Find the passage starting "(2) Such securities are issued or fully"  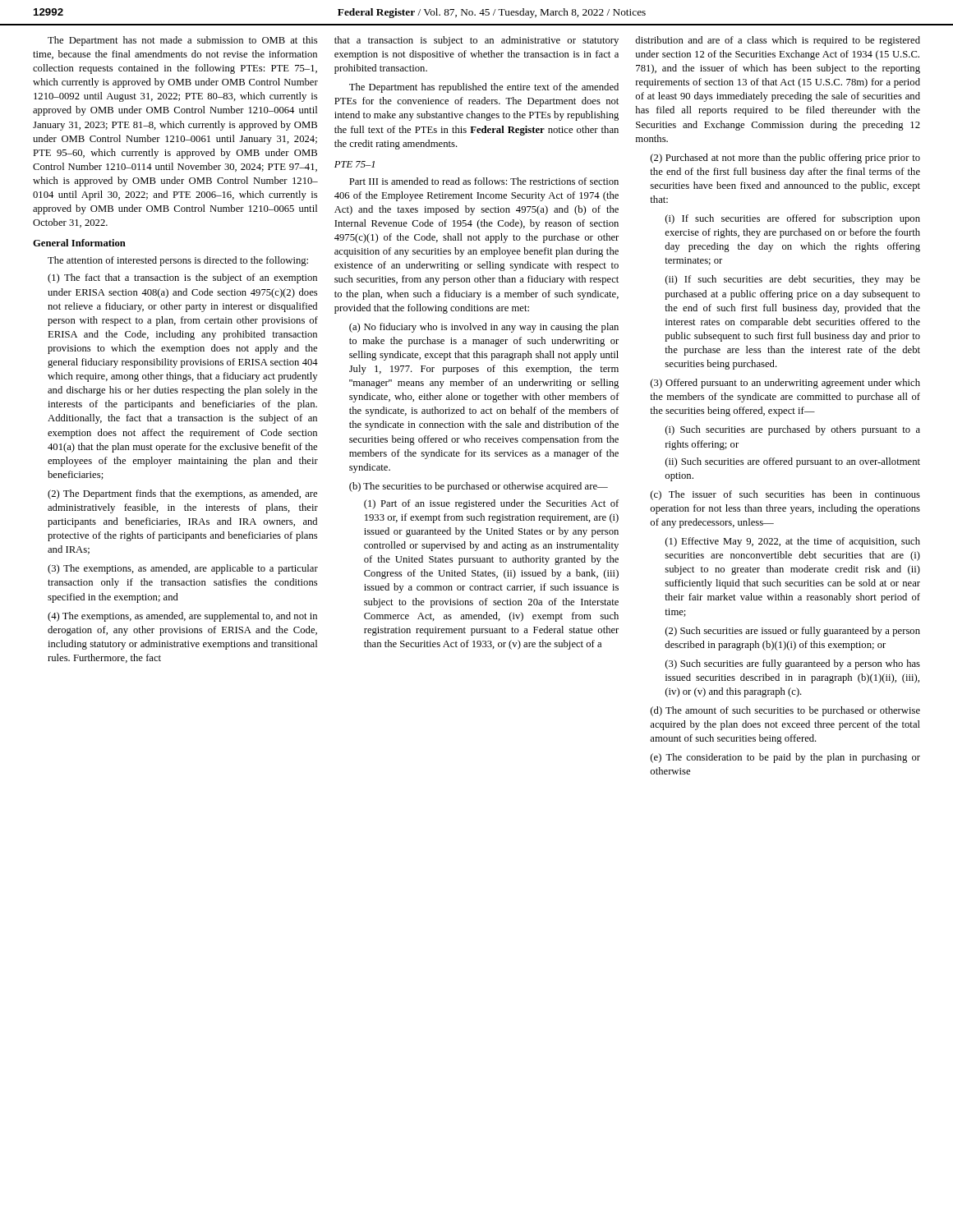[793, 637]
